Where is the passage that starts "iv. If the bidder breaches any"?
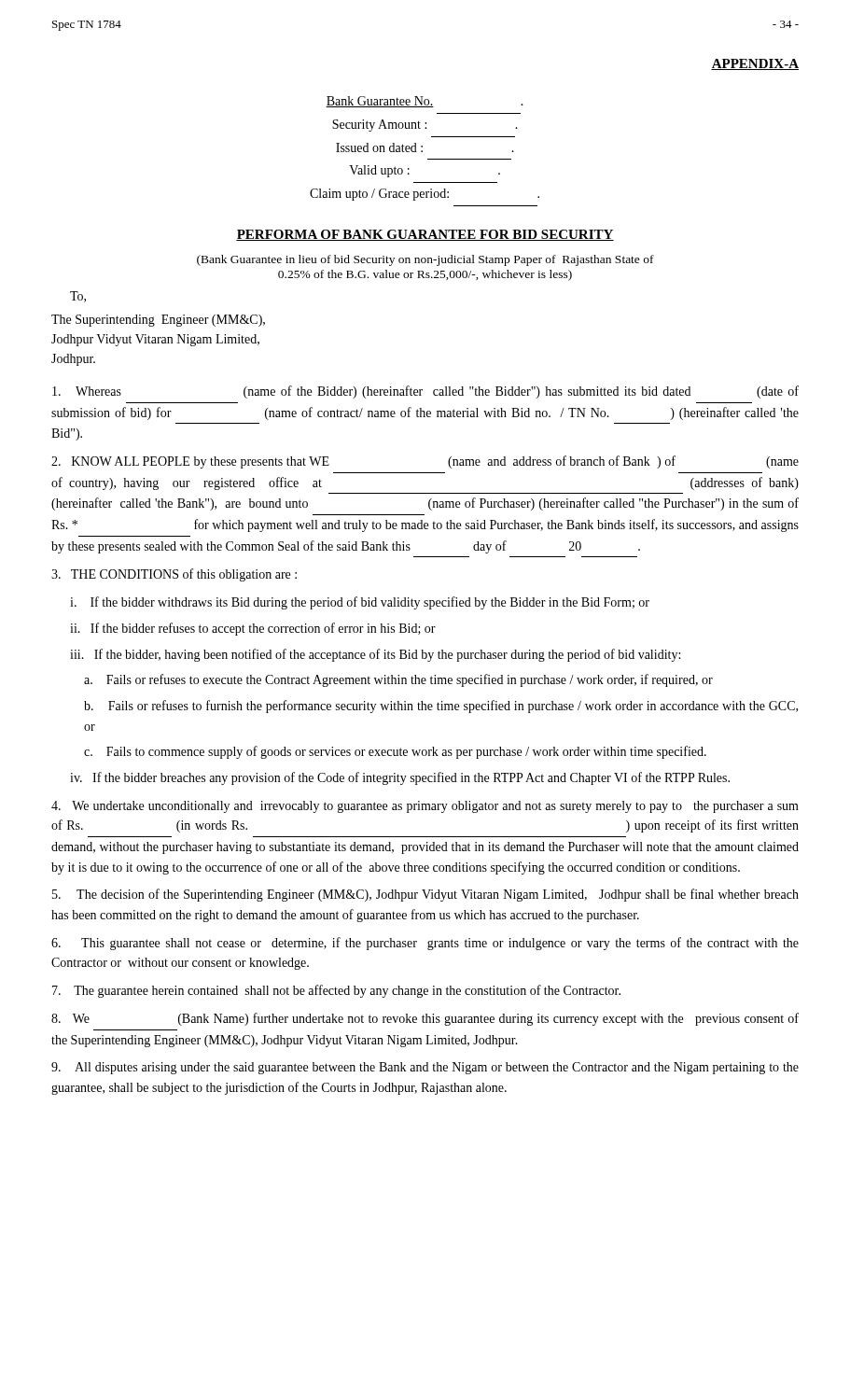This screenshot has height=1400, width=850. 400,778
